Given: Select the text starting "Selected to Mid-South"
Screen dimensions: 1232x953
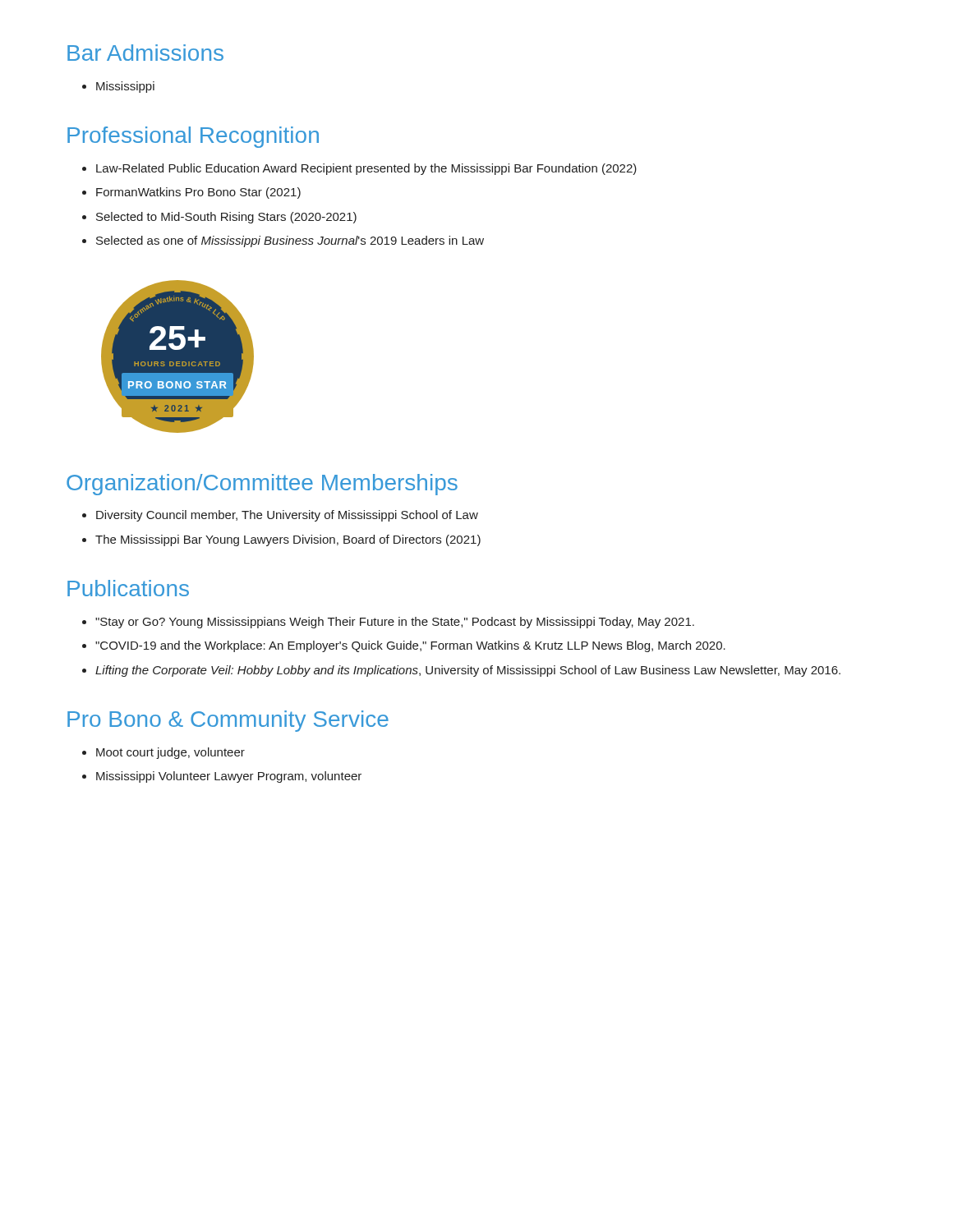Looking at the screenshot, I should click(x=219, y=218).
